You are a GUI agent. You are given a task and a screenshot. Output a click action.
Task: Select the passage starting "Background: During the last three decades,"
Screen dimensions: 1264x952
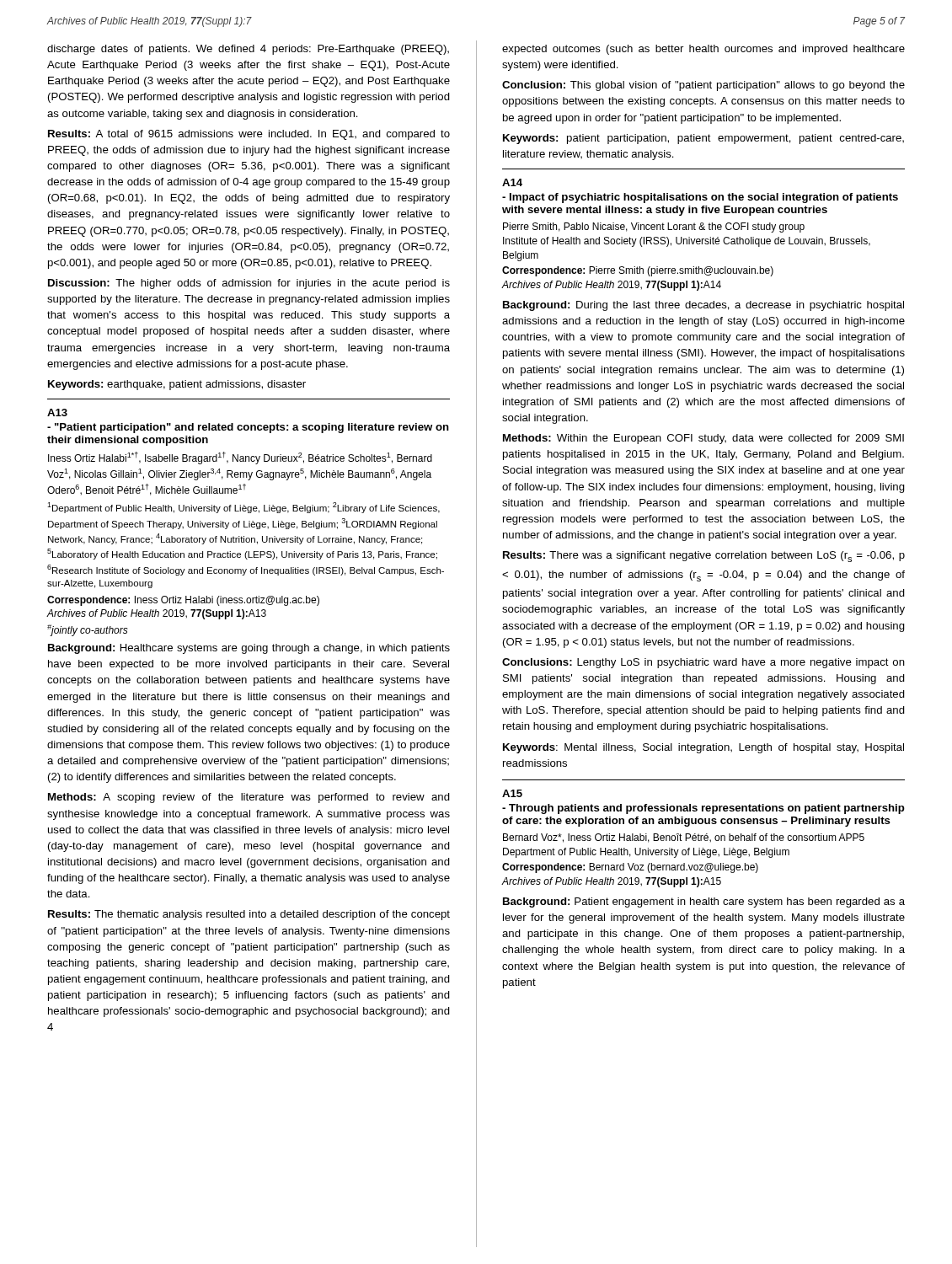coord(703,534)
